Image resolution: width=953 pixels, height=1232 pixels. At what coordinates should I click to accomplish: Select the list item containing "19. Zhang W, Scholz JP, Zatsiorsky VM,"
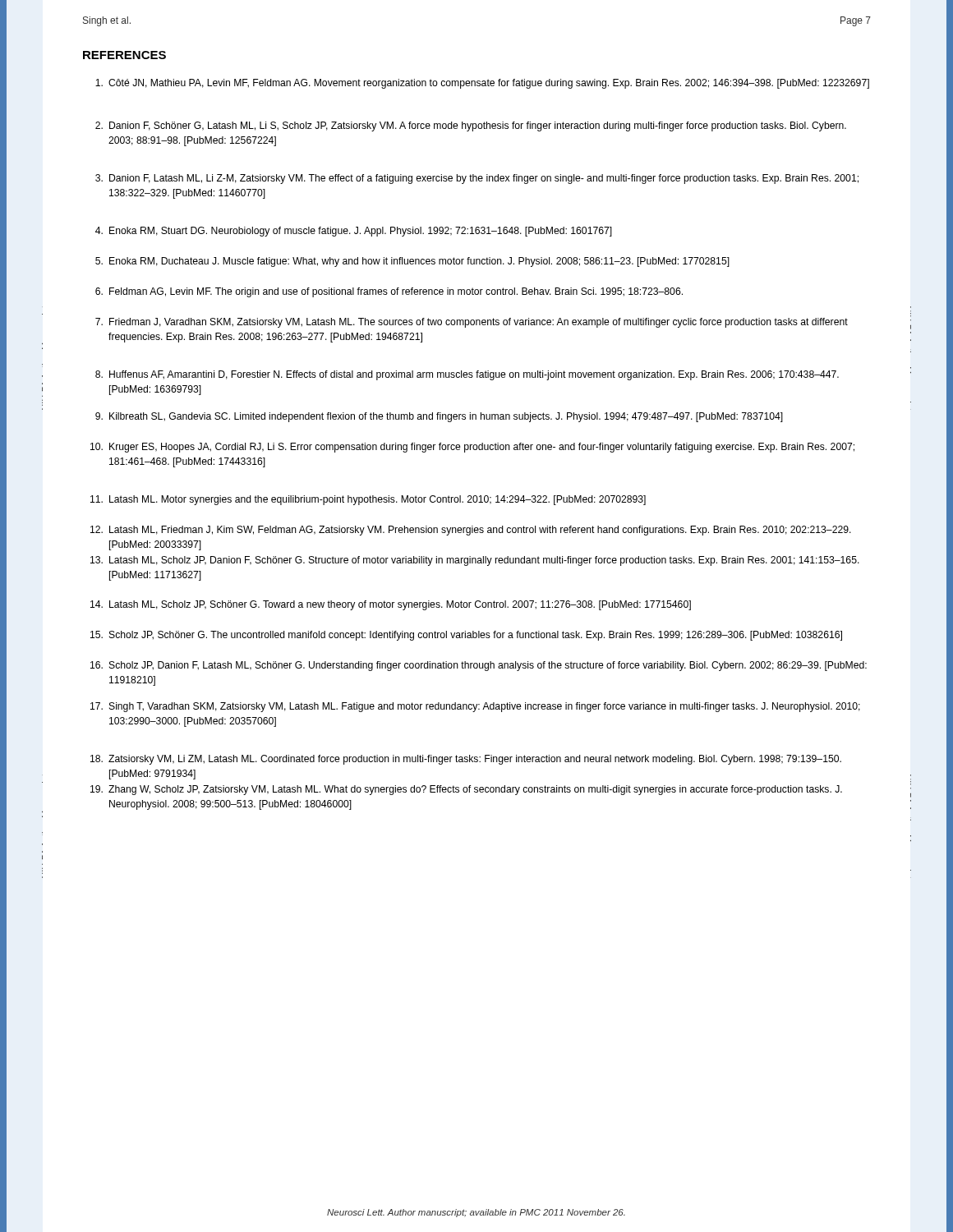pos(476,797)
